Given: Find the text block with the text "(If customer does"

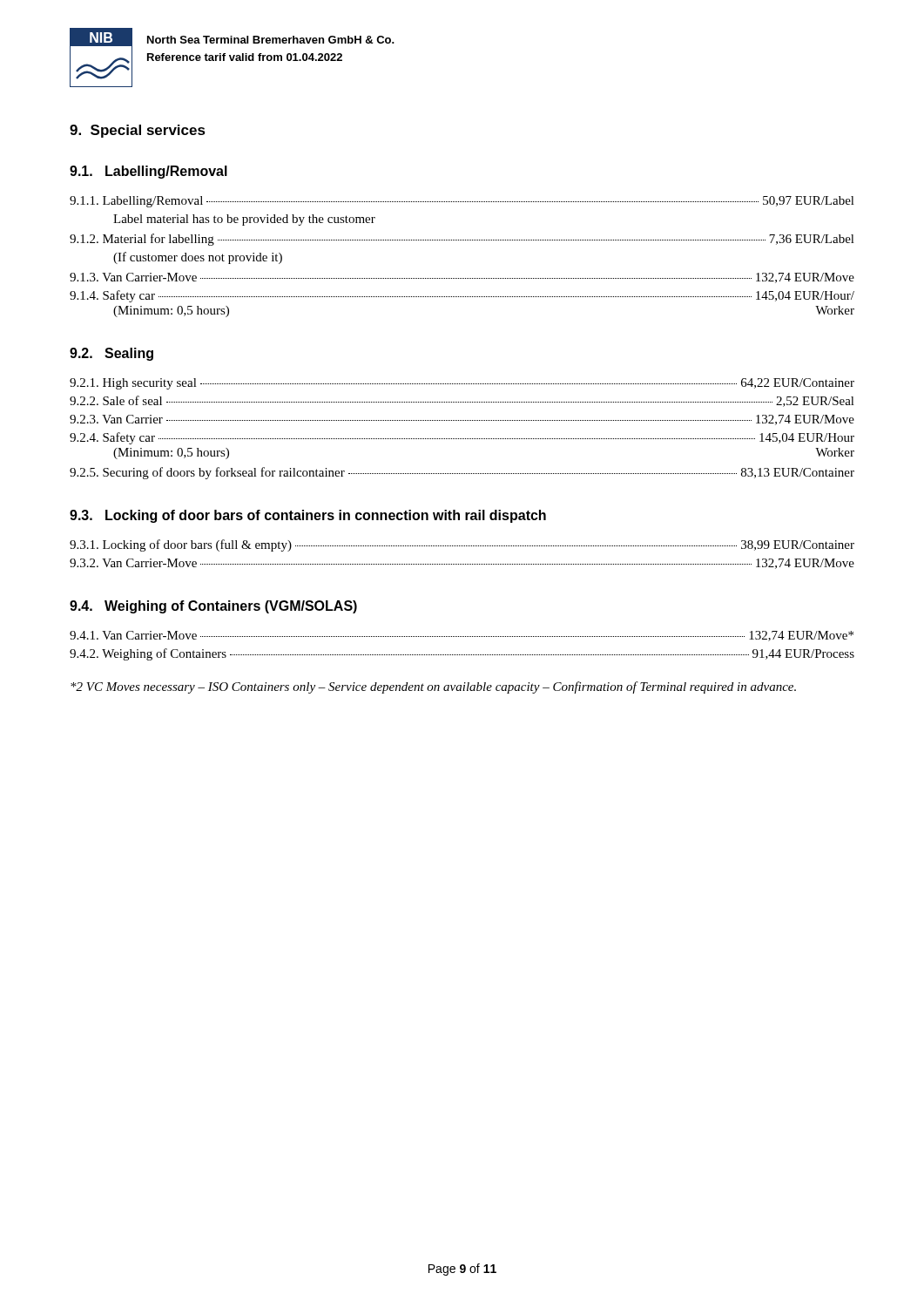Looking at the screenshot, I should point(198,257).
